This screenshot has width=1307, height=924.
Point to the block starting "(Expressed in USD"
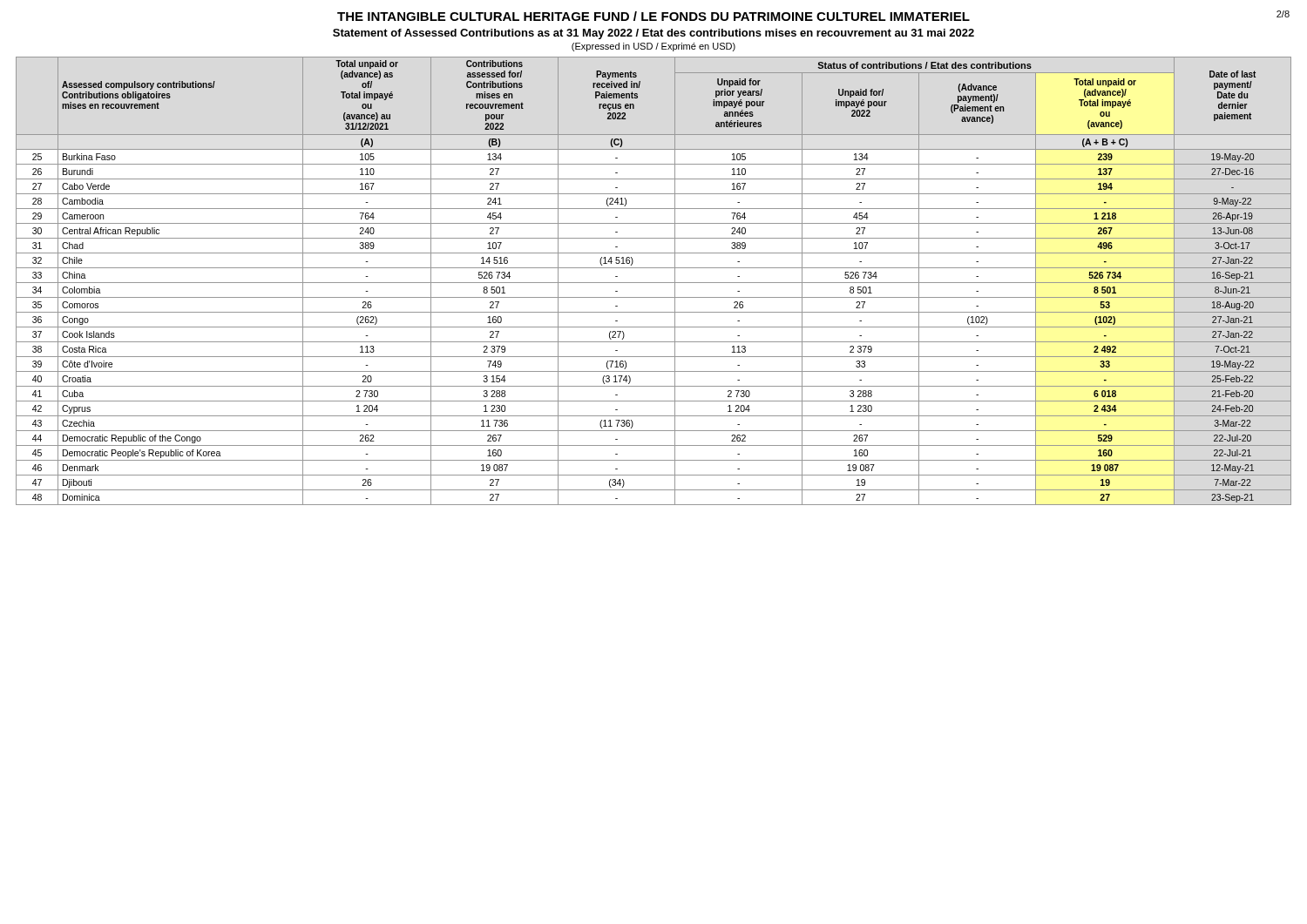(x=654, y=46)
